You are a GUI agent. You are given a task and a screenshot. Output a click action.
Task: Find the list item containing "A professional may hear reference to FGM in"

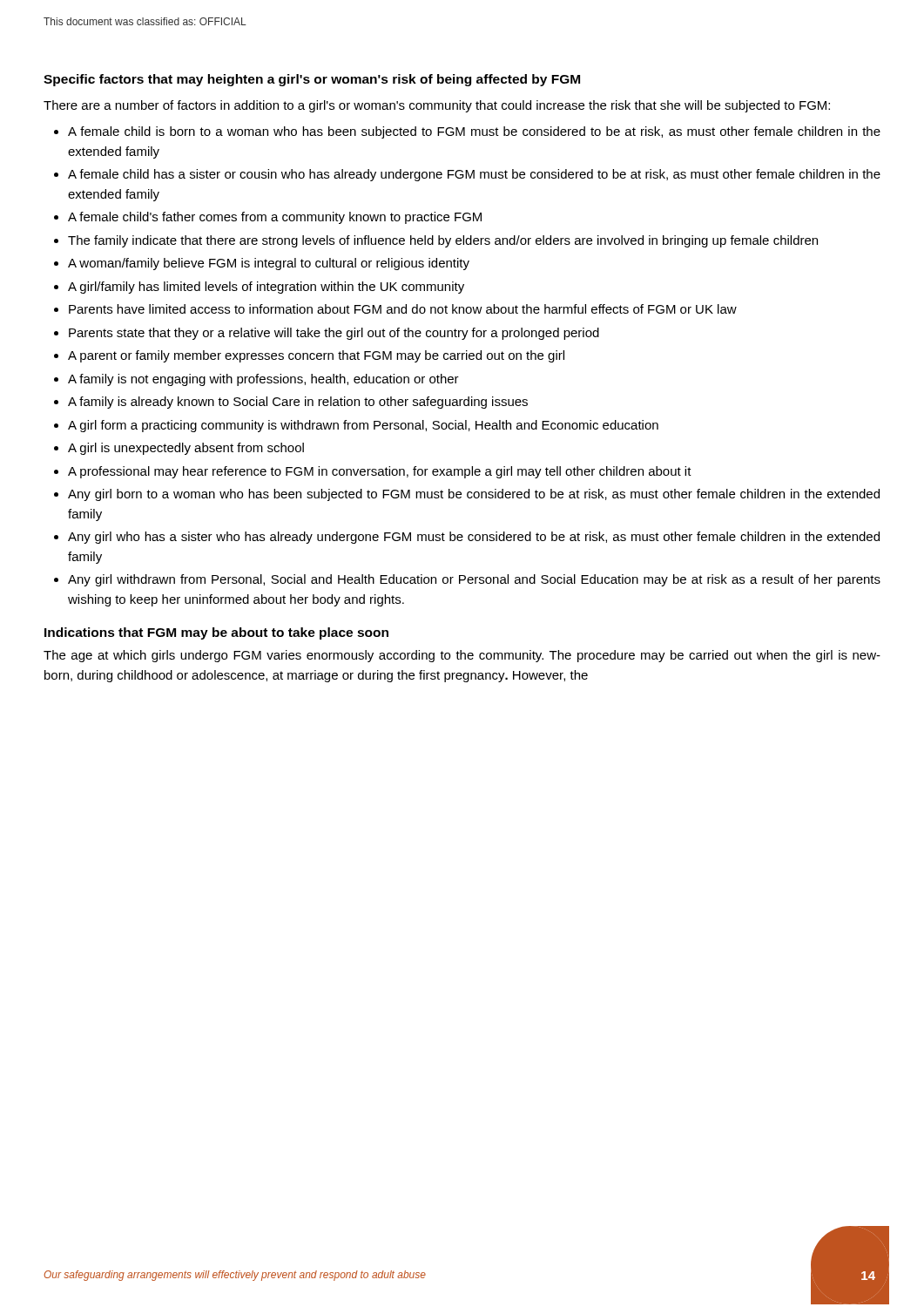379,471
